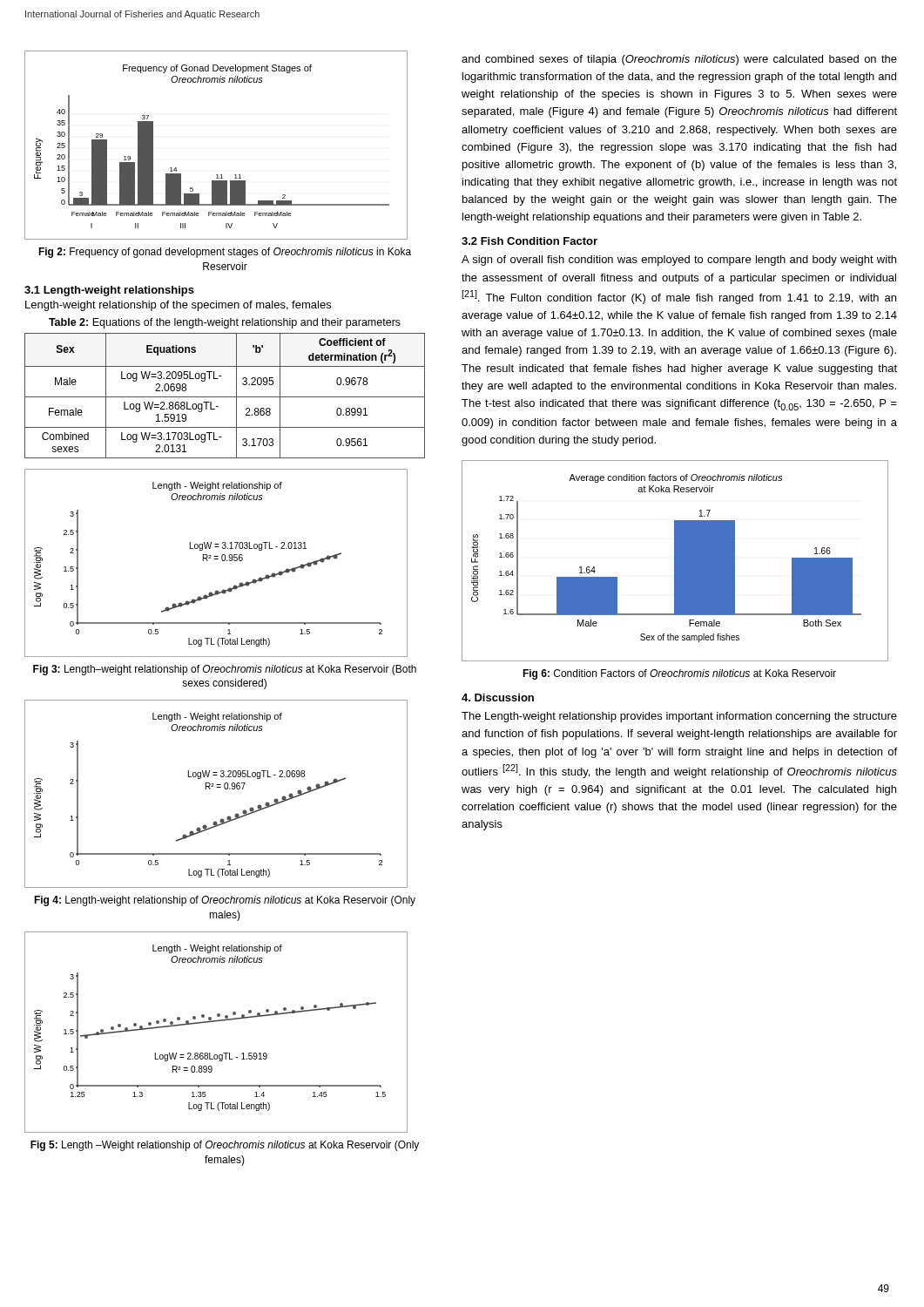Screen dimensions: 1307x924
Task: Find the table that mentions "Log W=2.868LogTL-1.5919"
Action: (225, 395)
